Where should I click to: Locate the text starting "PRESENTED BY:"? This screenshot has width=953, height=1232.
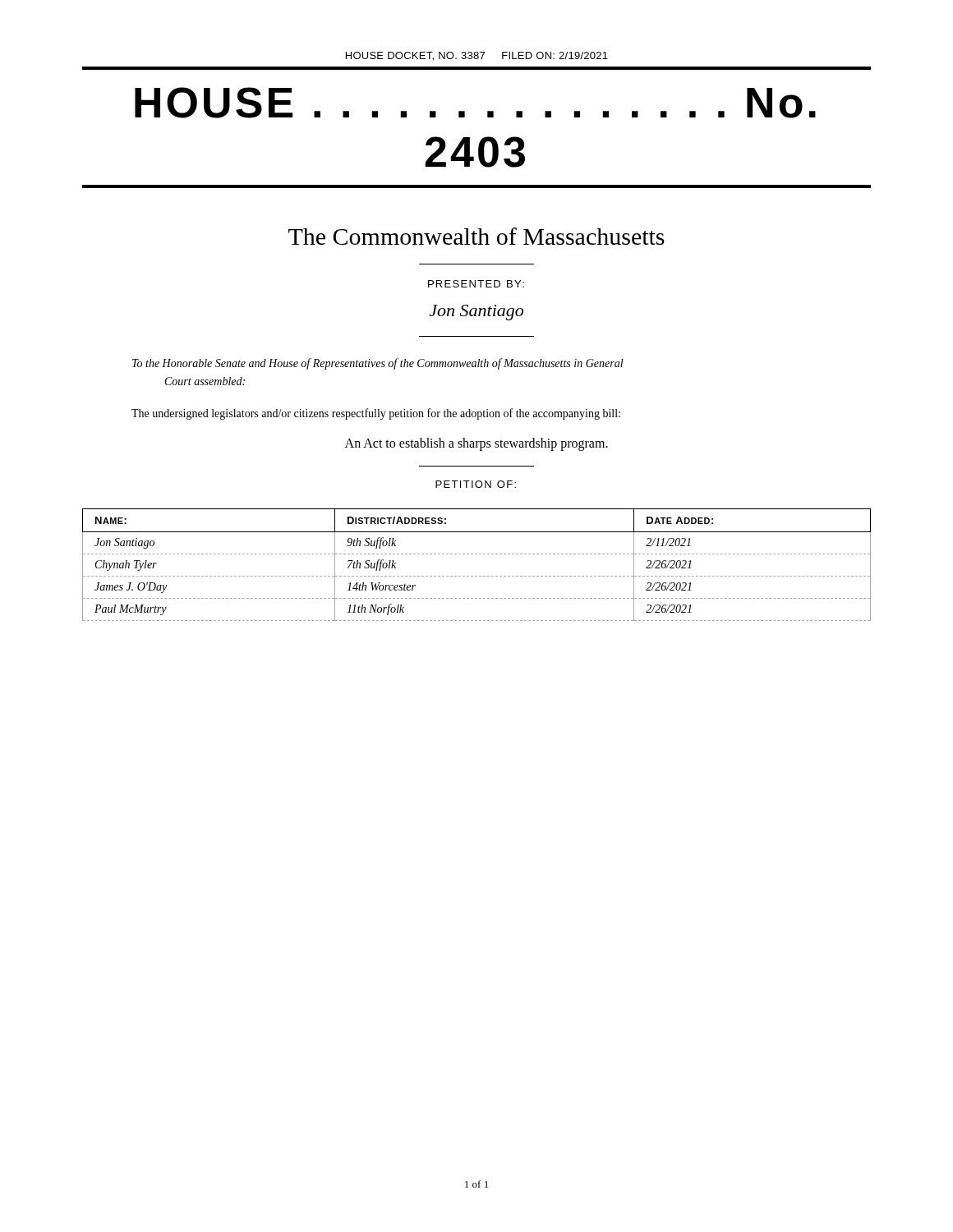(476, 284)
